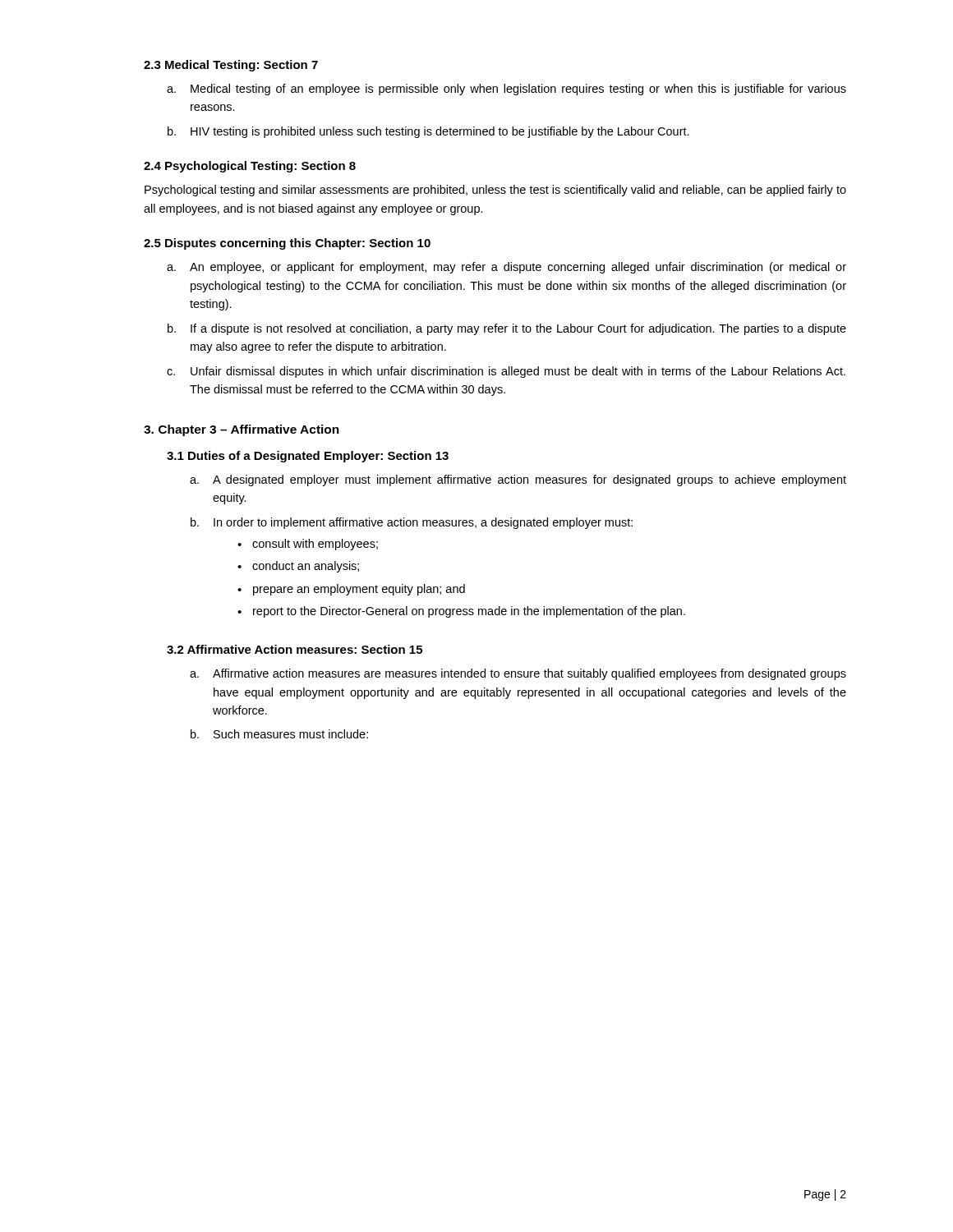Click on the passage starting "2.4 Psychological Testing: Section"

[250, 166]
